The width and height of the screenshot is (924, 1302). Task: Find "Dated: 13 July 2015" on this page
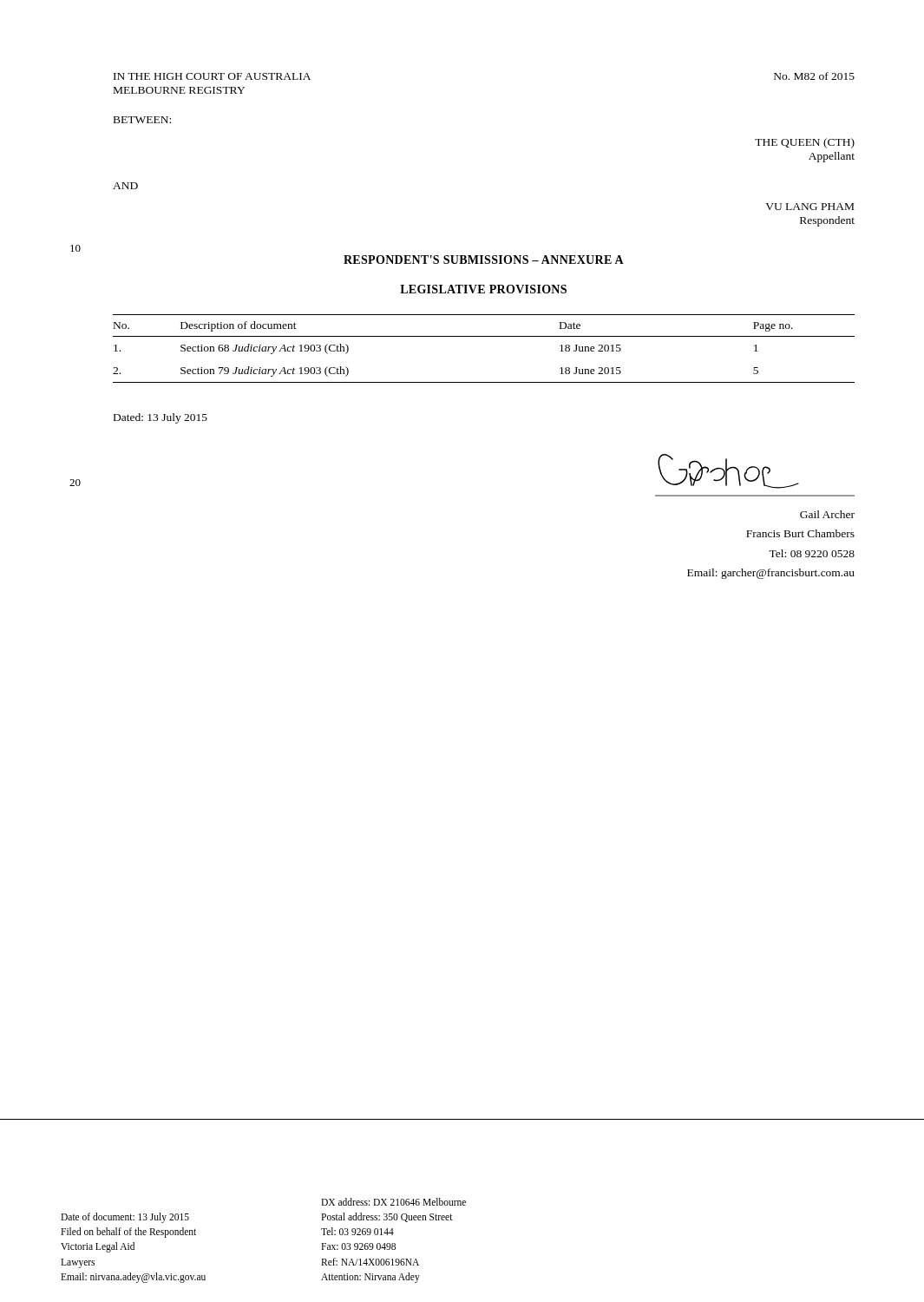tap(160, 417)
